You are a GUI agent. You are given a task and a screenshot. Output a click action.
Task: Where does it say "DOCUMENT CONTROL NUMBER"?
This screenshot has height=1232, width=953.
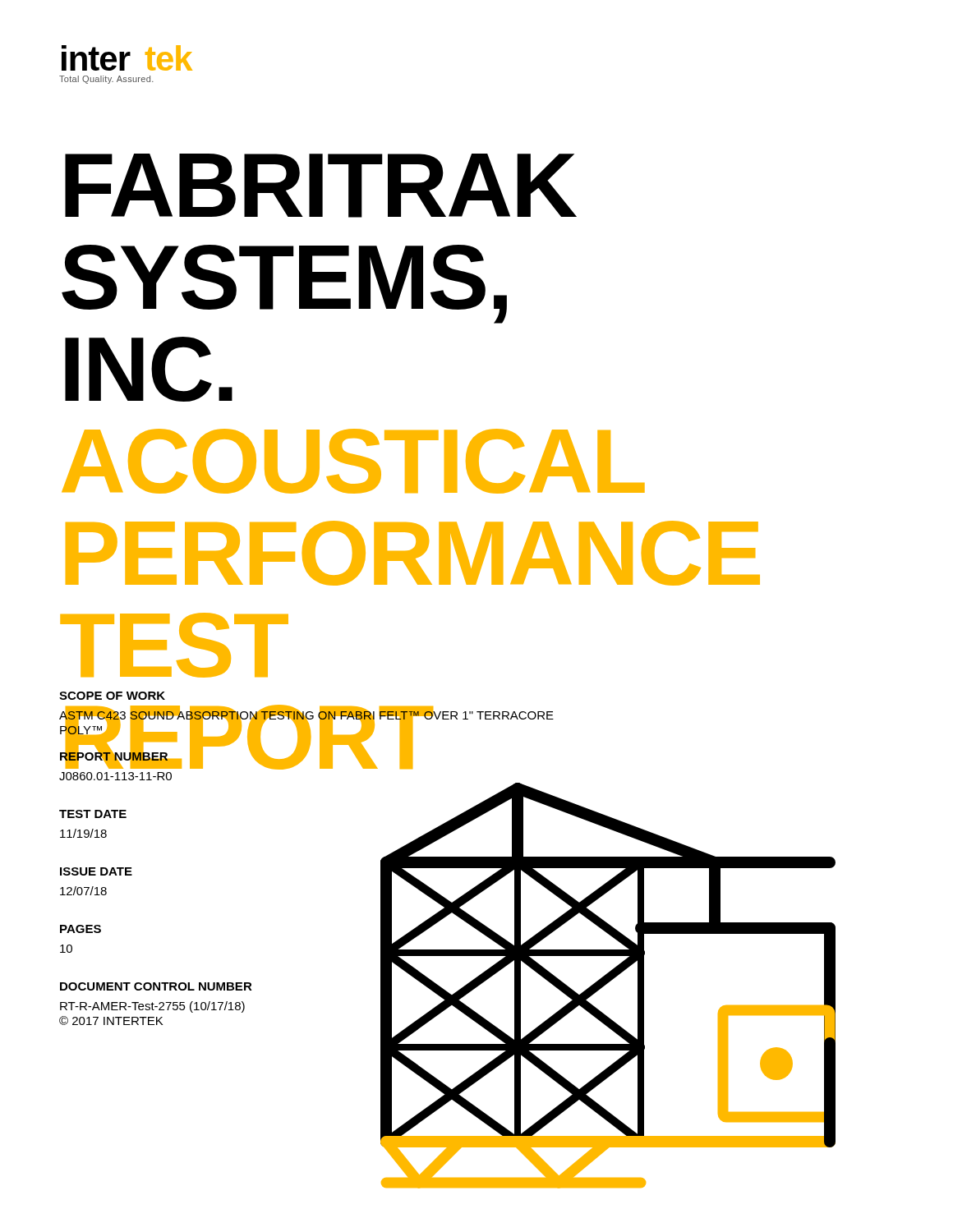(x=156, y=986)
